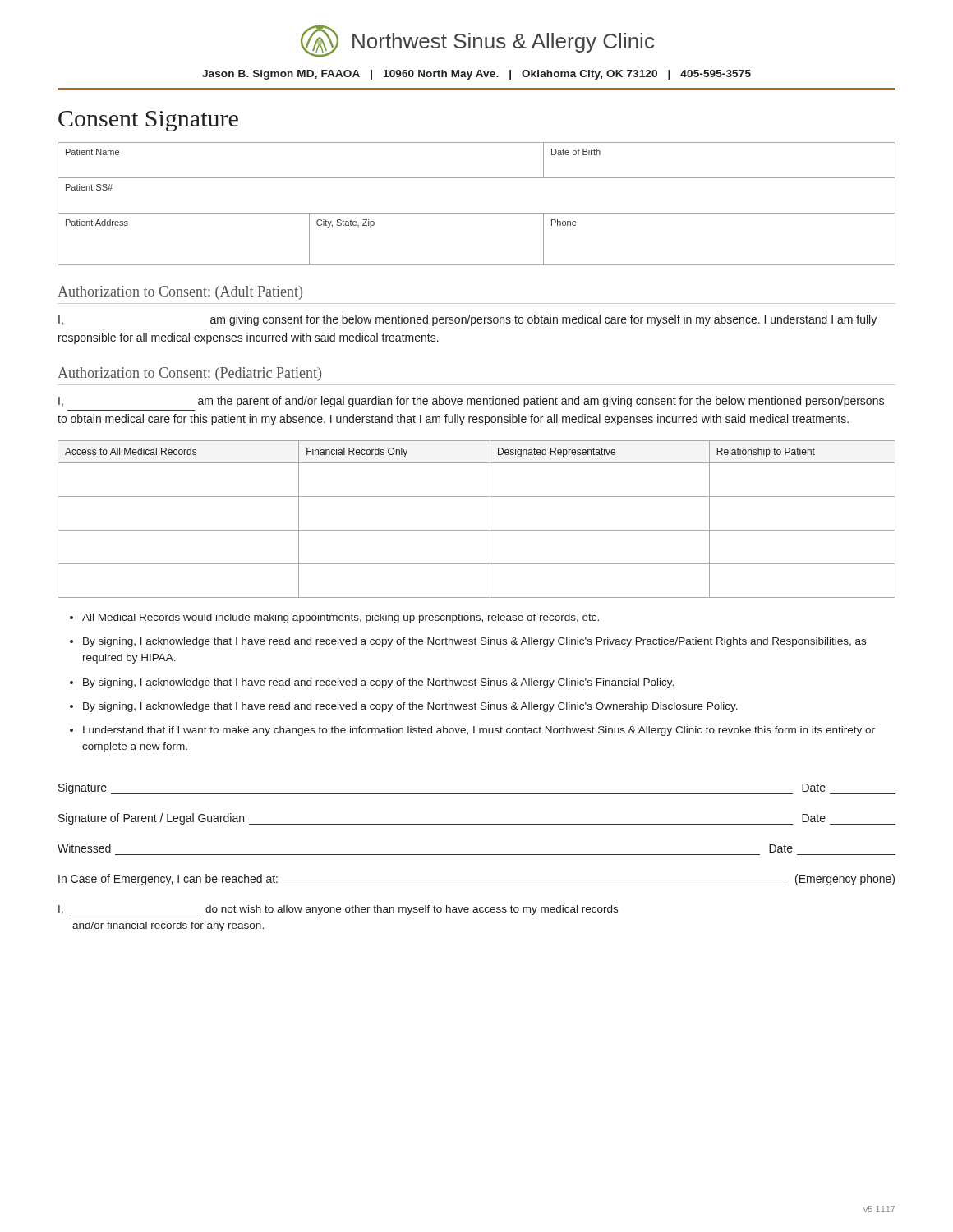Point to the passage starting "Witnessed Date"
Image resolution: width=953 pixels, height=1232 pixels.
(x=476, y=847)
